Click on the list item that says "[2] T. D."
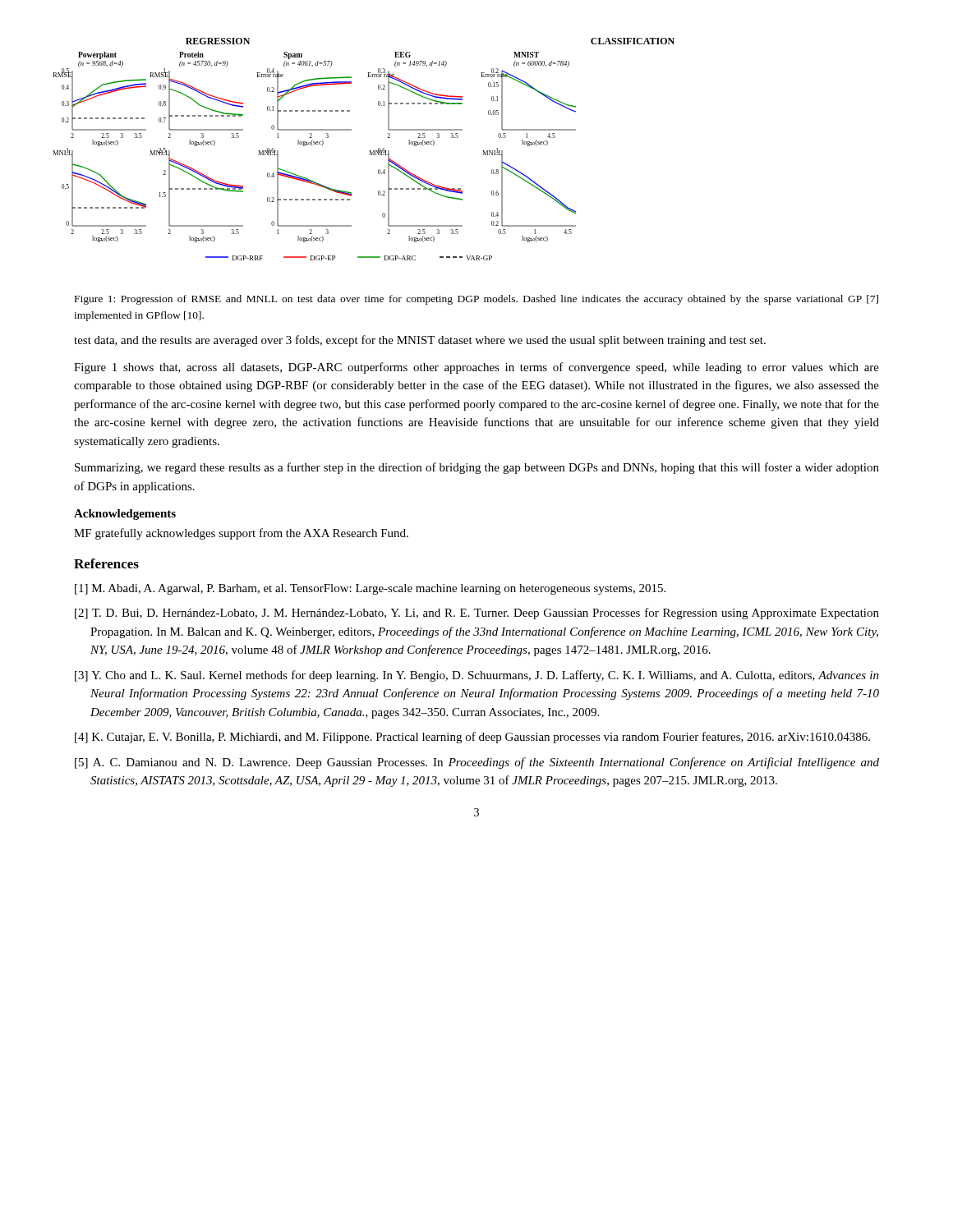Screen dimensions: 1232x953 point(485,631)
